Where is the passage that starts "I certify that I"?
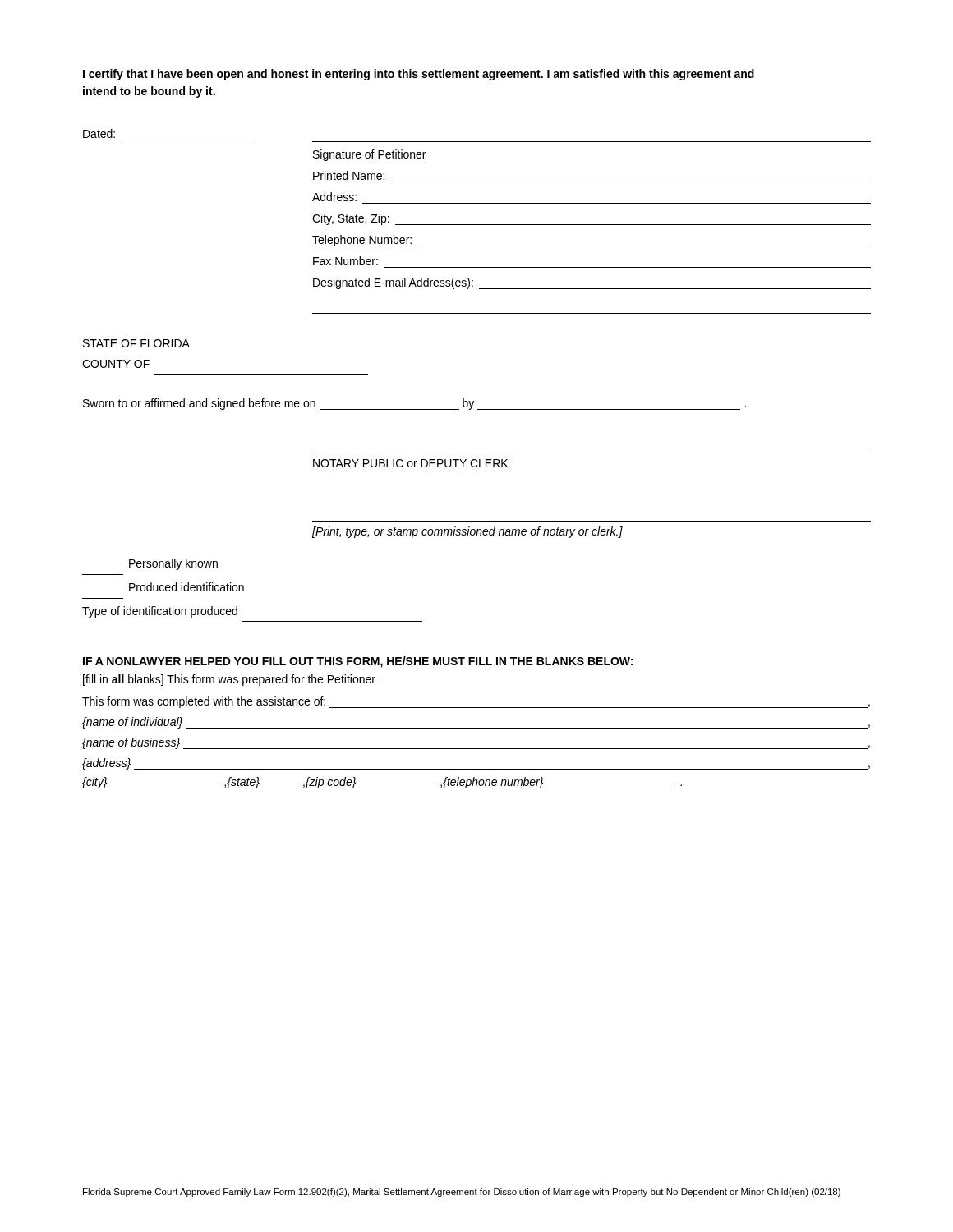 pos(418,83)
